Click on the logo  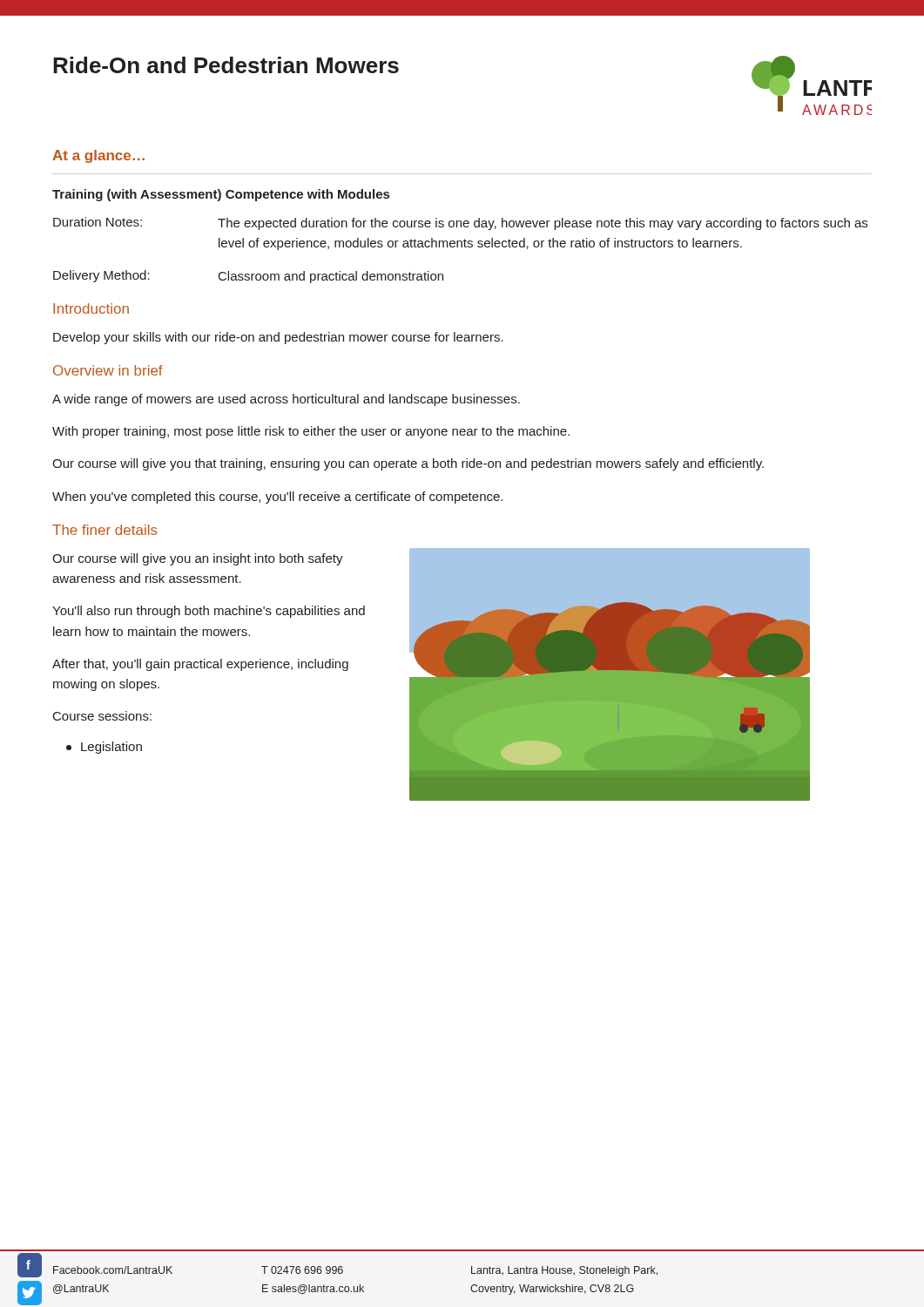(802, 95)
